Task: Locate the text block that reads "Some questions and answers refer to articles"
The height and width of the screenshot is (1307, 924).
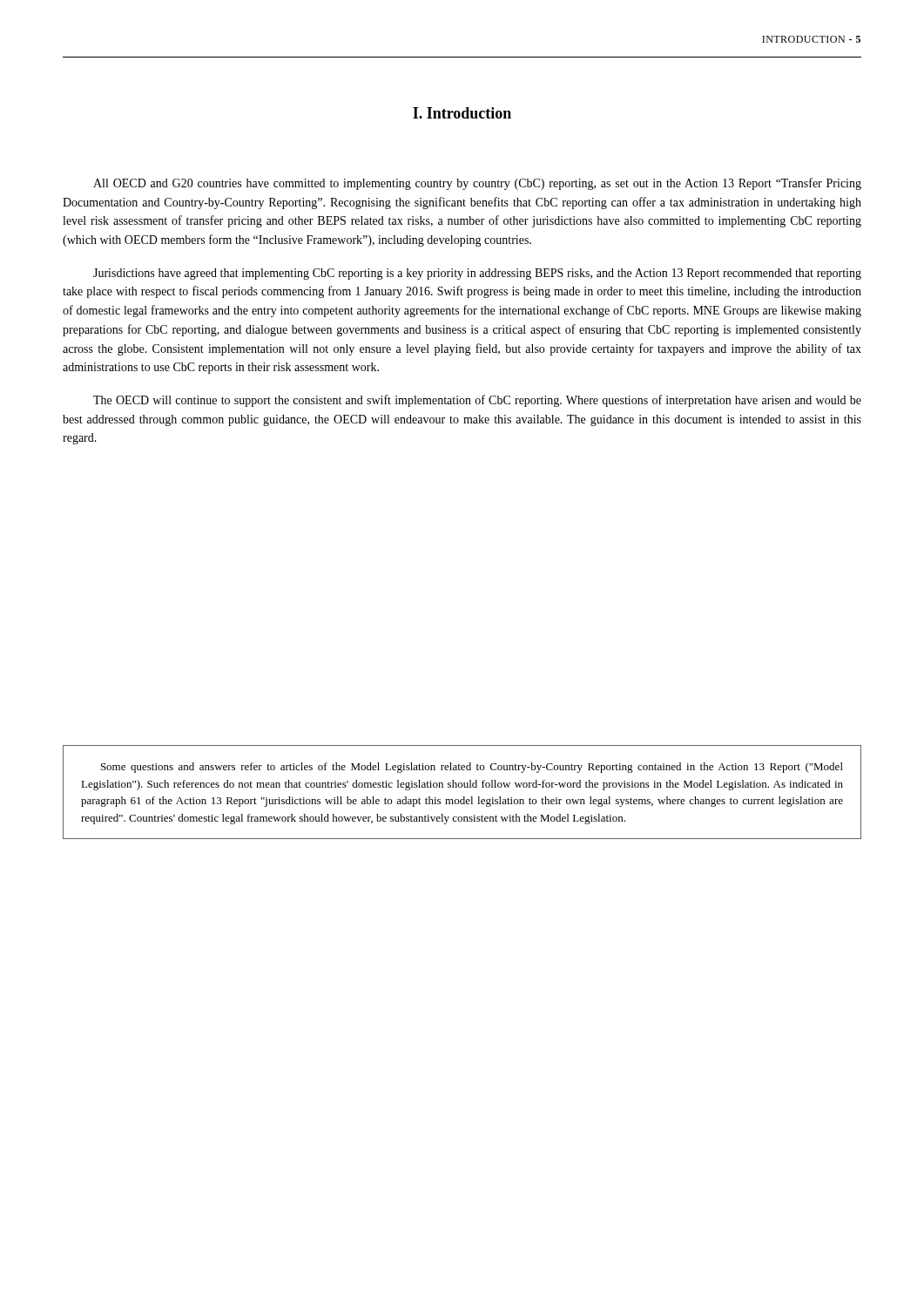Action: [462, 792]
